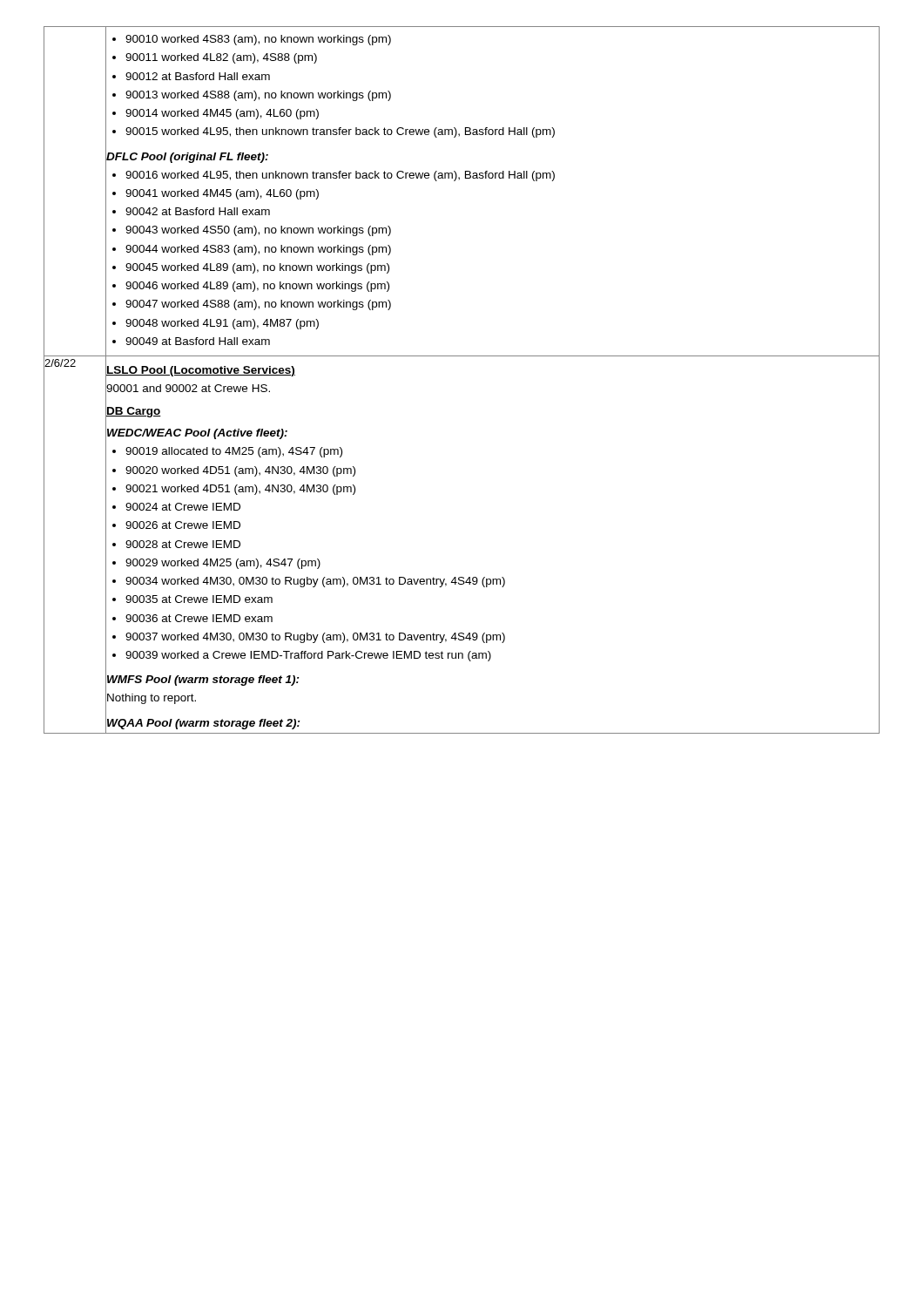Where is the passage that starts "90019 allocated to 4M25 (am), 4S47 (pm) 90020"?

click(492, 554)
